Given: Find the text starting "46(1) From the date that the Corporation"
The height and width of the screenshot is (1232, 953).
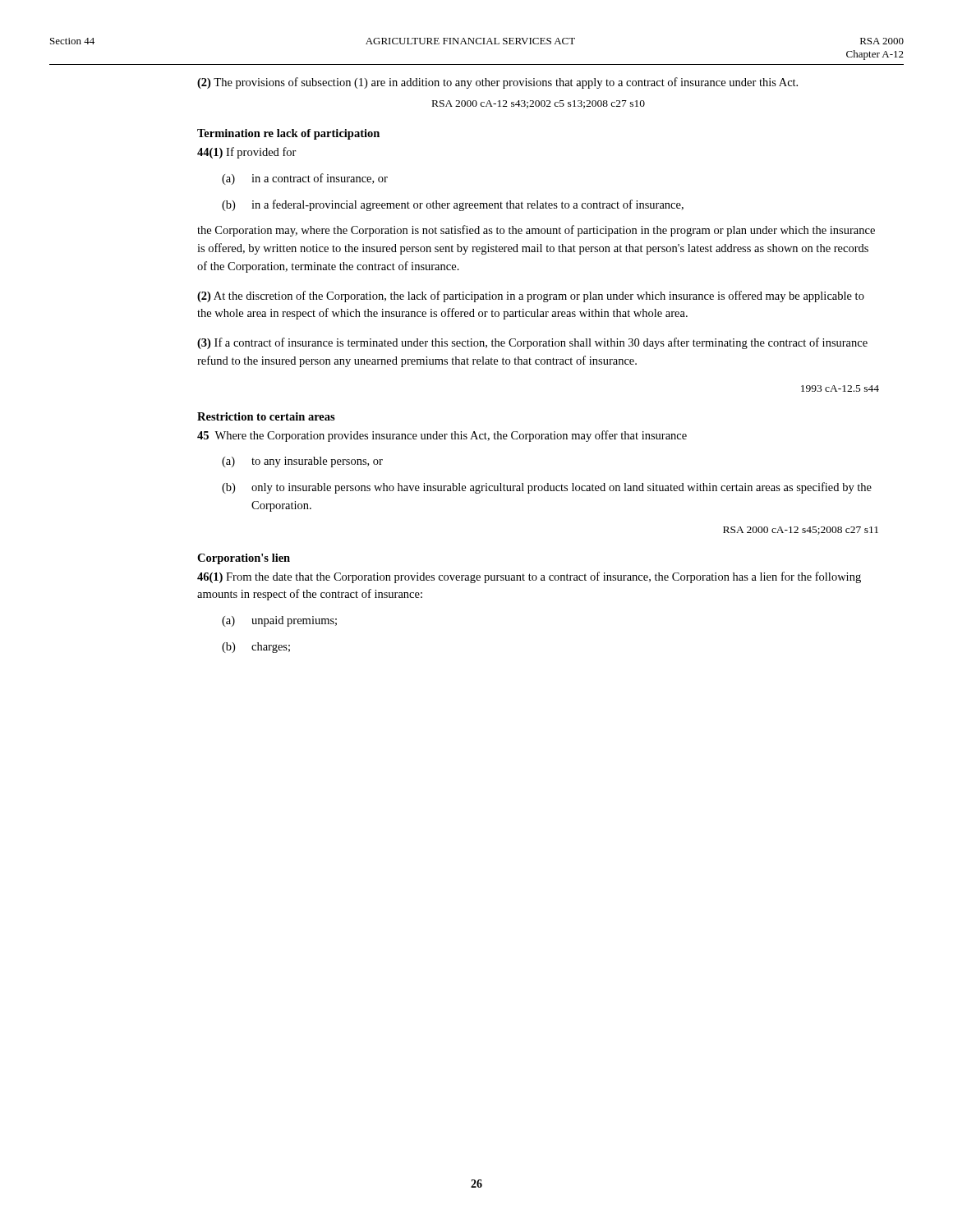Looking at the screenshot, I should 529,585.
